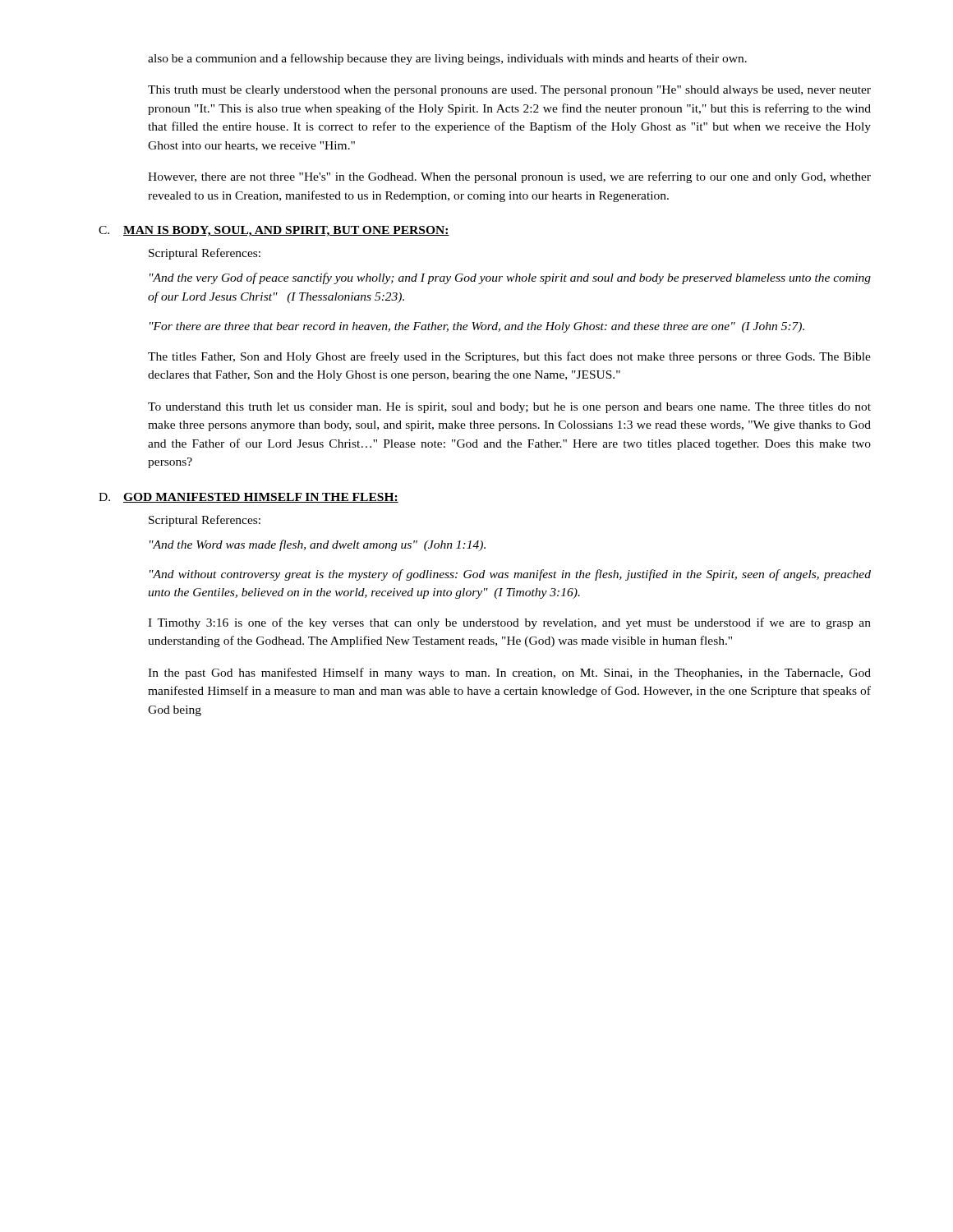This screenshot has height=1232, width=953.
Task: Select the text block that says ""And without controversy great is the mystery of"
Action: 509,583
